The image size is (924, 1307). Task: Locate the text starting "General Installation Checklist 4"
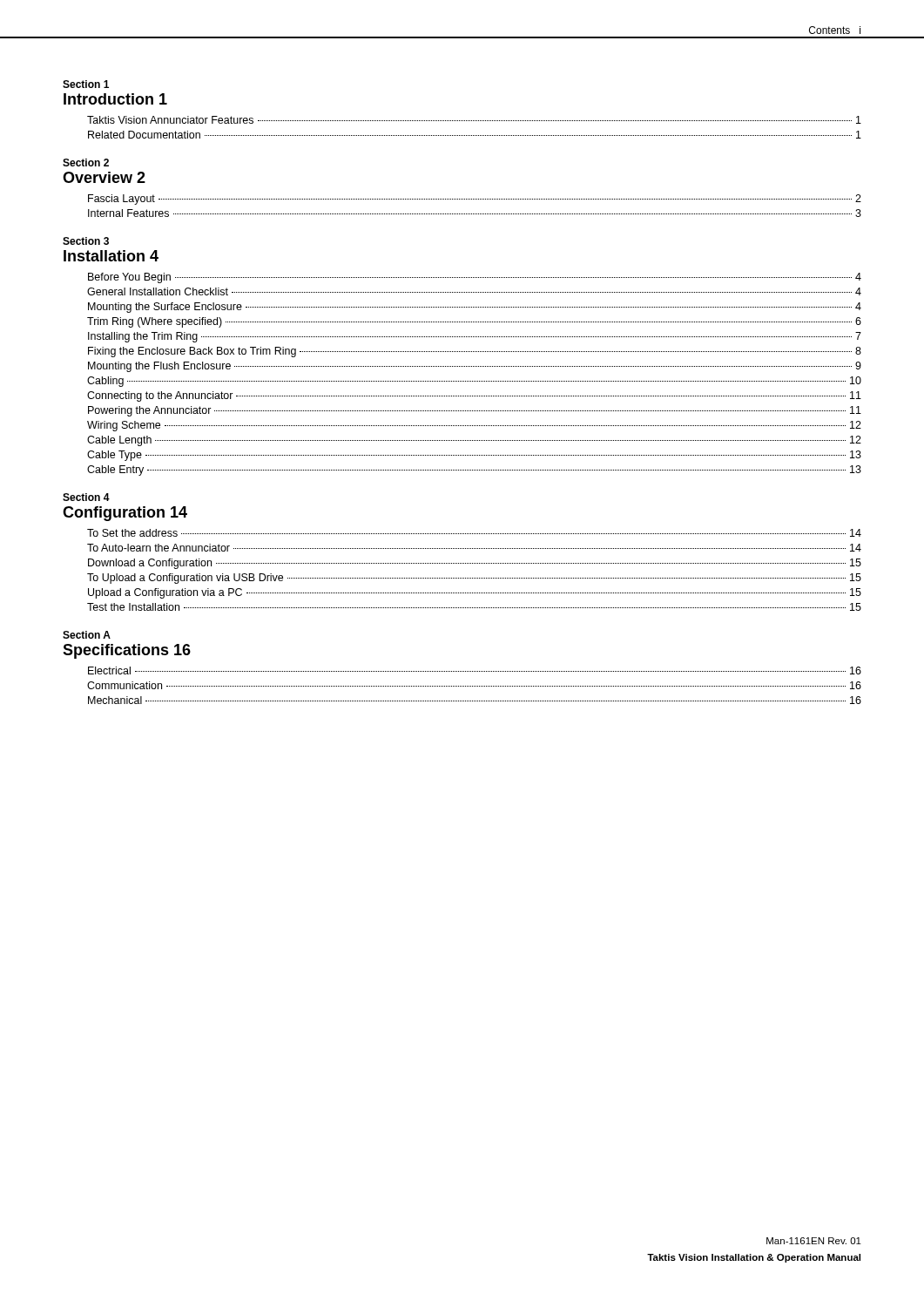[474, 292]
